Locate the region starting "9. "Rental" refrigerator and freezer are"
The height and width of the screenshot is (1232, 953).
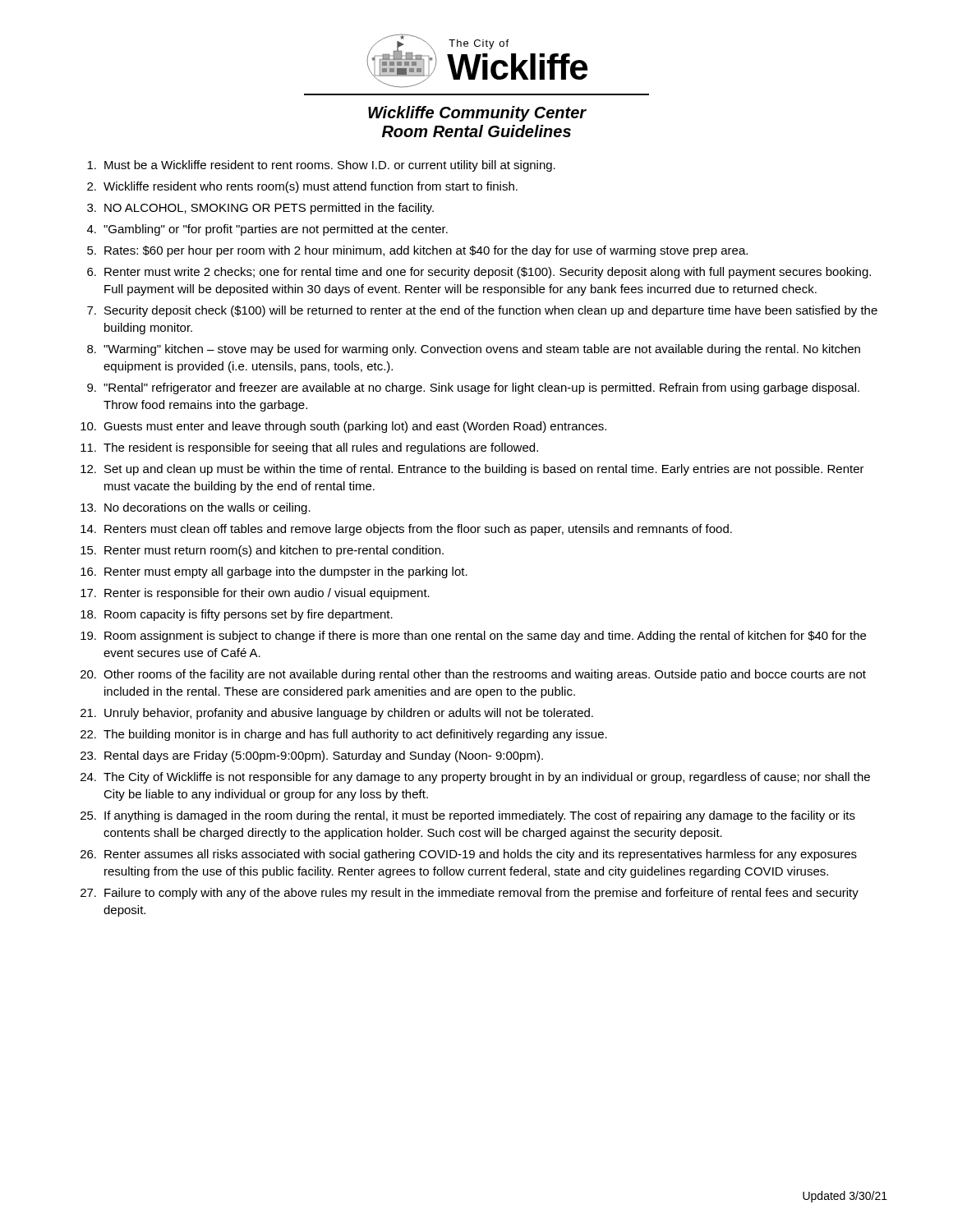(476, 396)
